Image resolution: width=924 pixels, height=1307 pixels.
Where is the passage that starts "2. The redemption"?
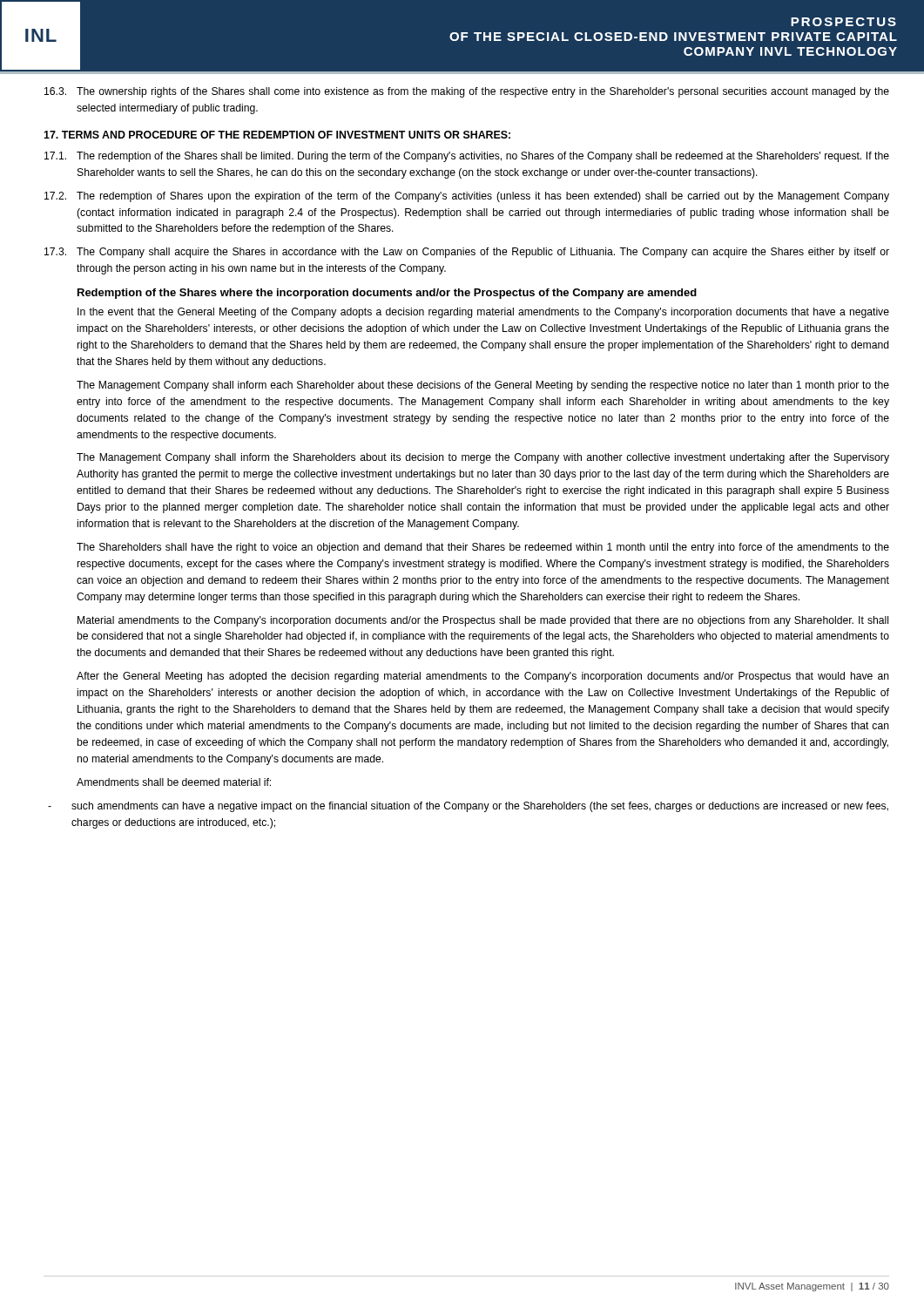point(466,213)
